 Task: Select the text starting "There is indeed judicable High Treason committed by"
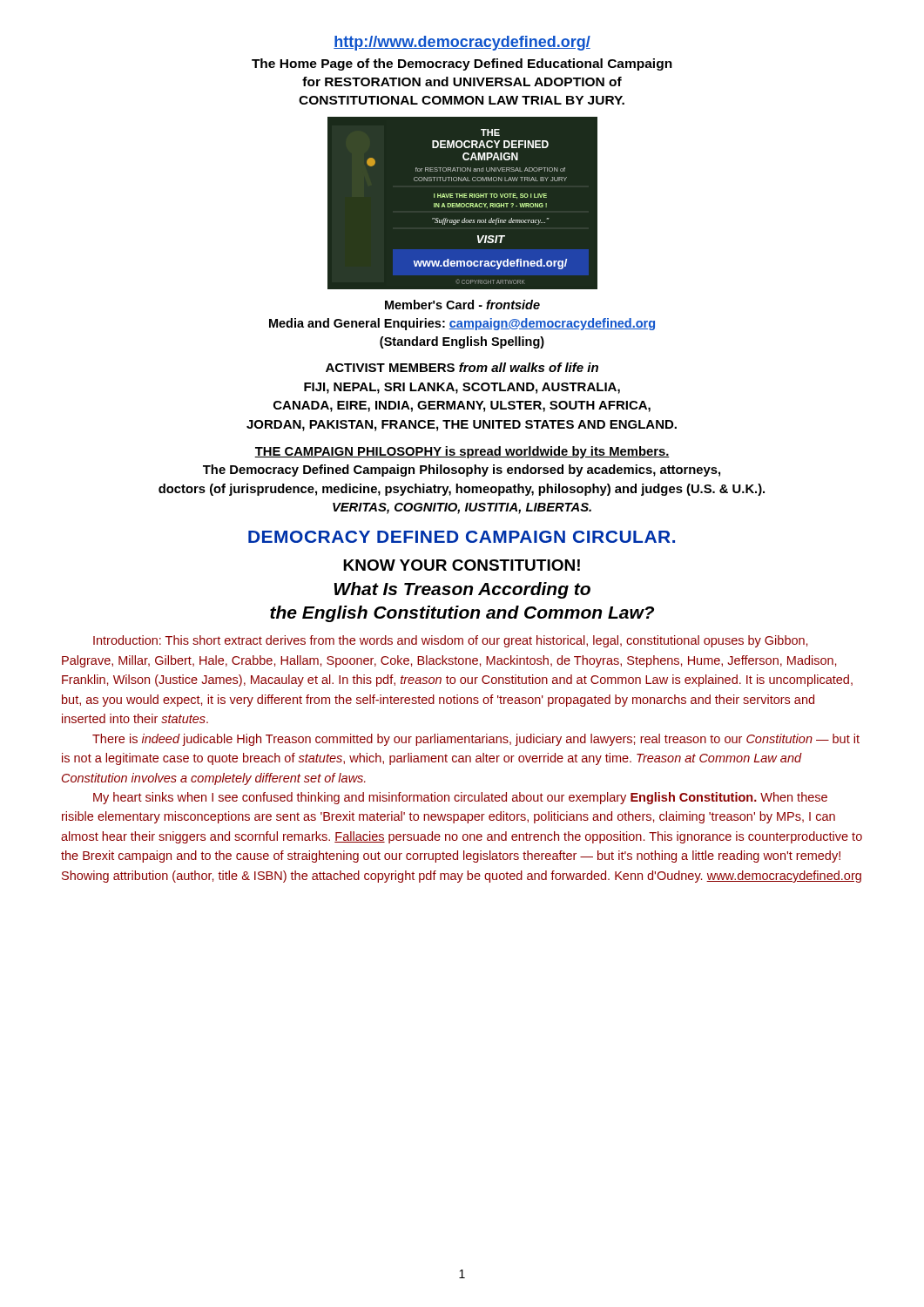point(460,758)
